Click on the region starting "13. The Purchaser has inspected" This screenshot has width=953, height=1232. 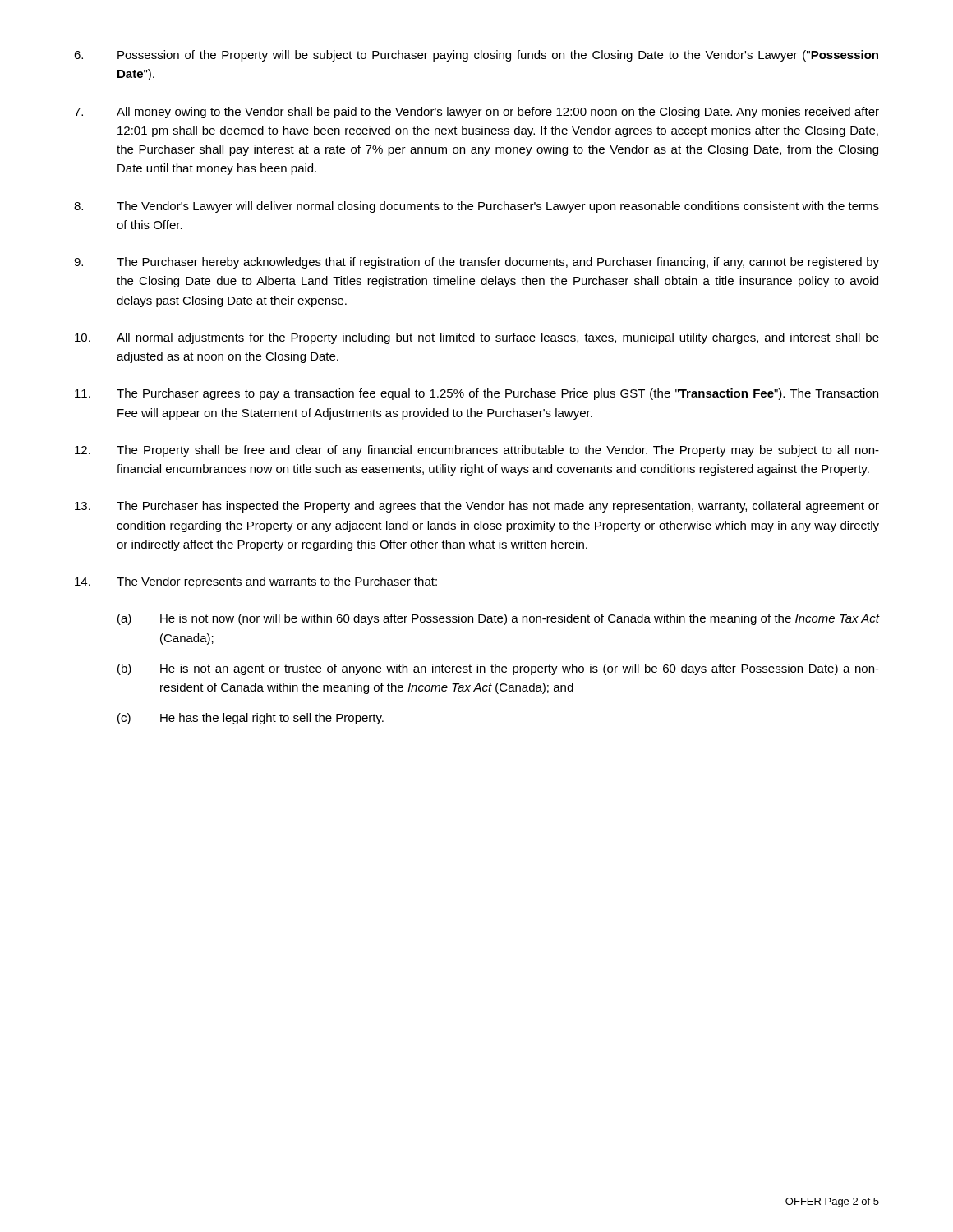(476, 525)
